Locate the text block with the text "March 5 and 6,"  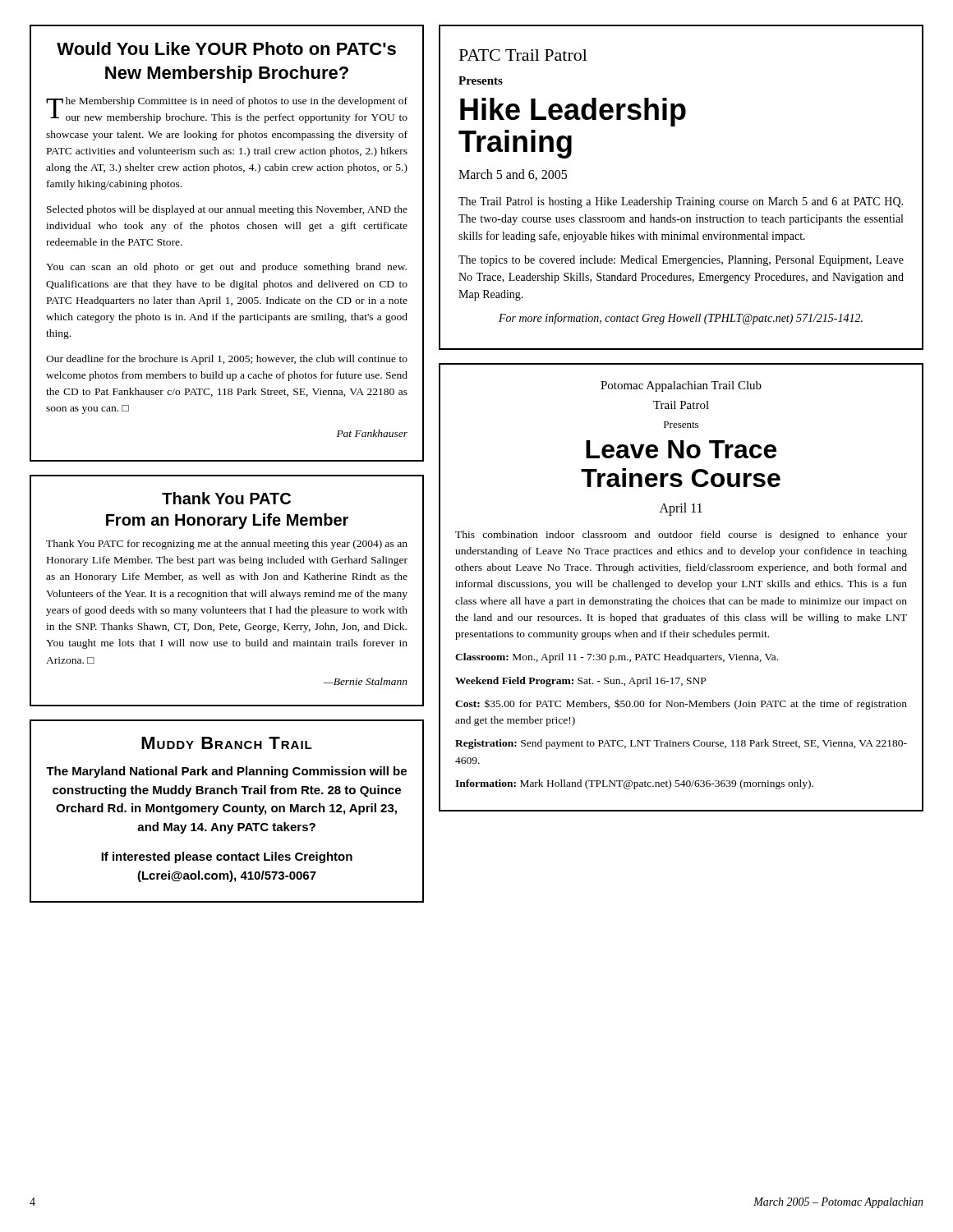point(681,246)
